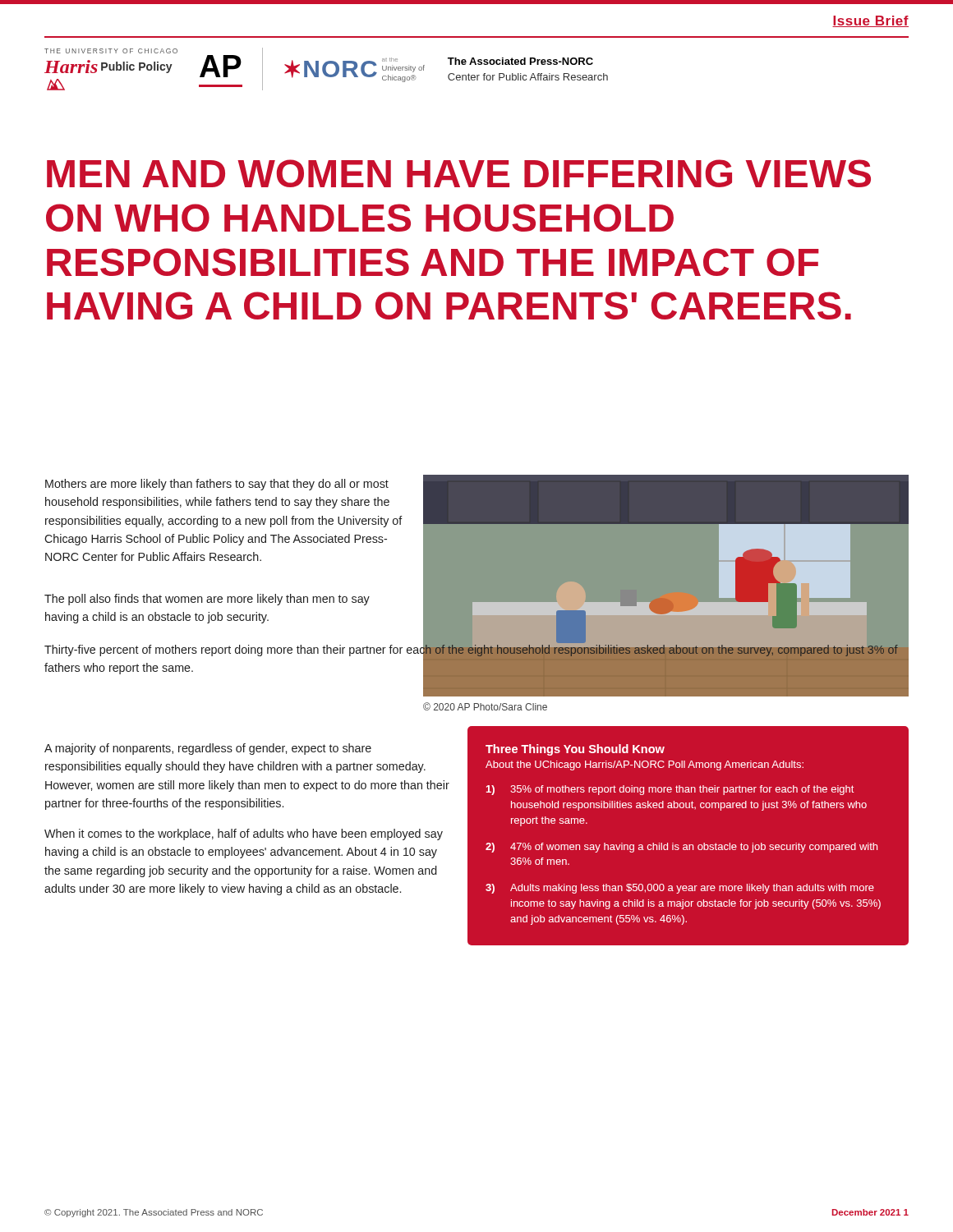Find the passage starting "MEN AND WOMEN HAVE DIFFERING VIEWS"
Screen dimensions: 1232x953
tap(458, 240)
